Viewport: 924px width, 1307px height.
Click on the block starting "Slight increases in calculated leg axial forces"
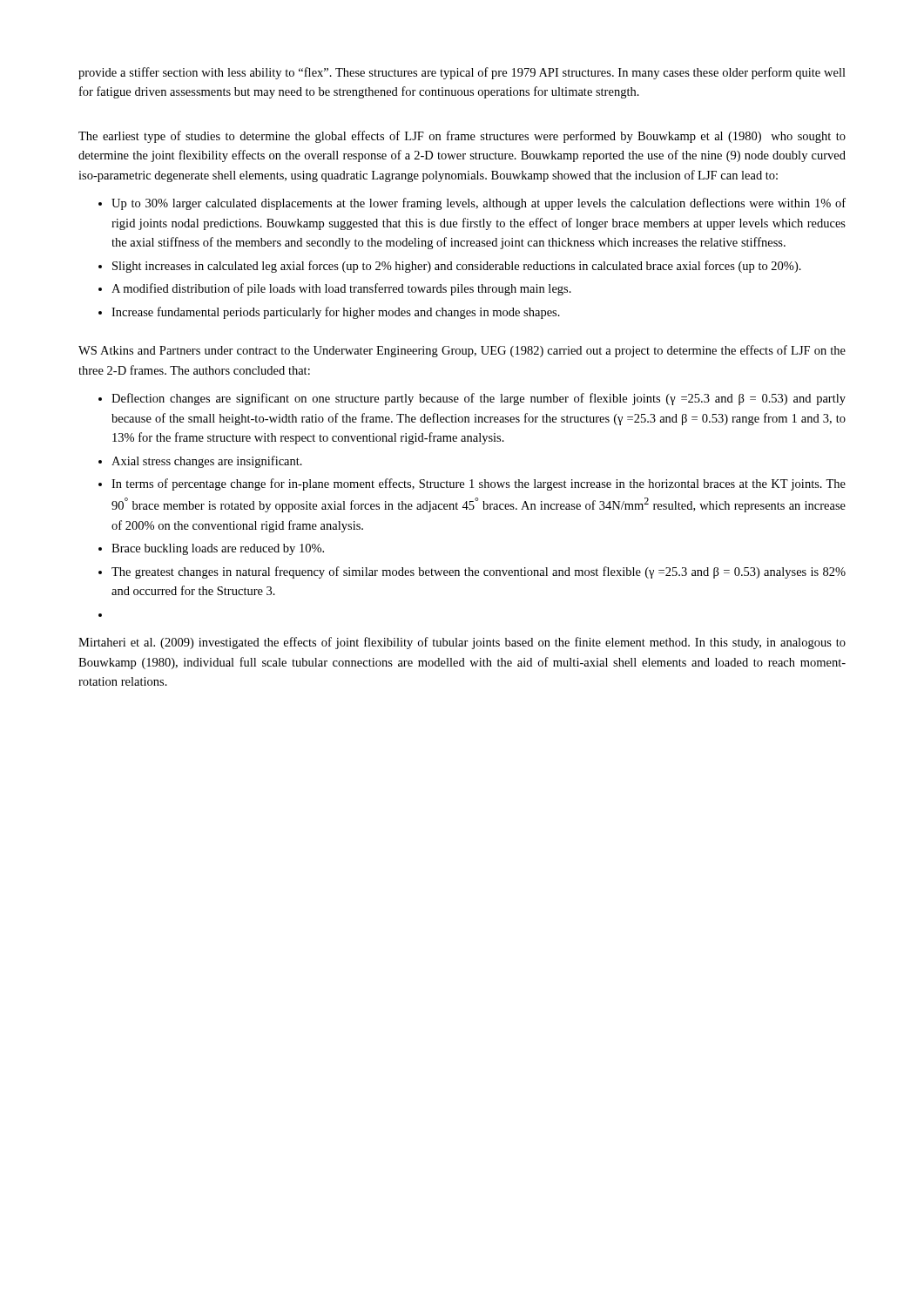[479, 266]
